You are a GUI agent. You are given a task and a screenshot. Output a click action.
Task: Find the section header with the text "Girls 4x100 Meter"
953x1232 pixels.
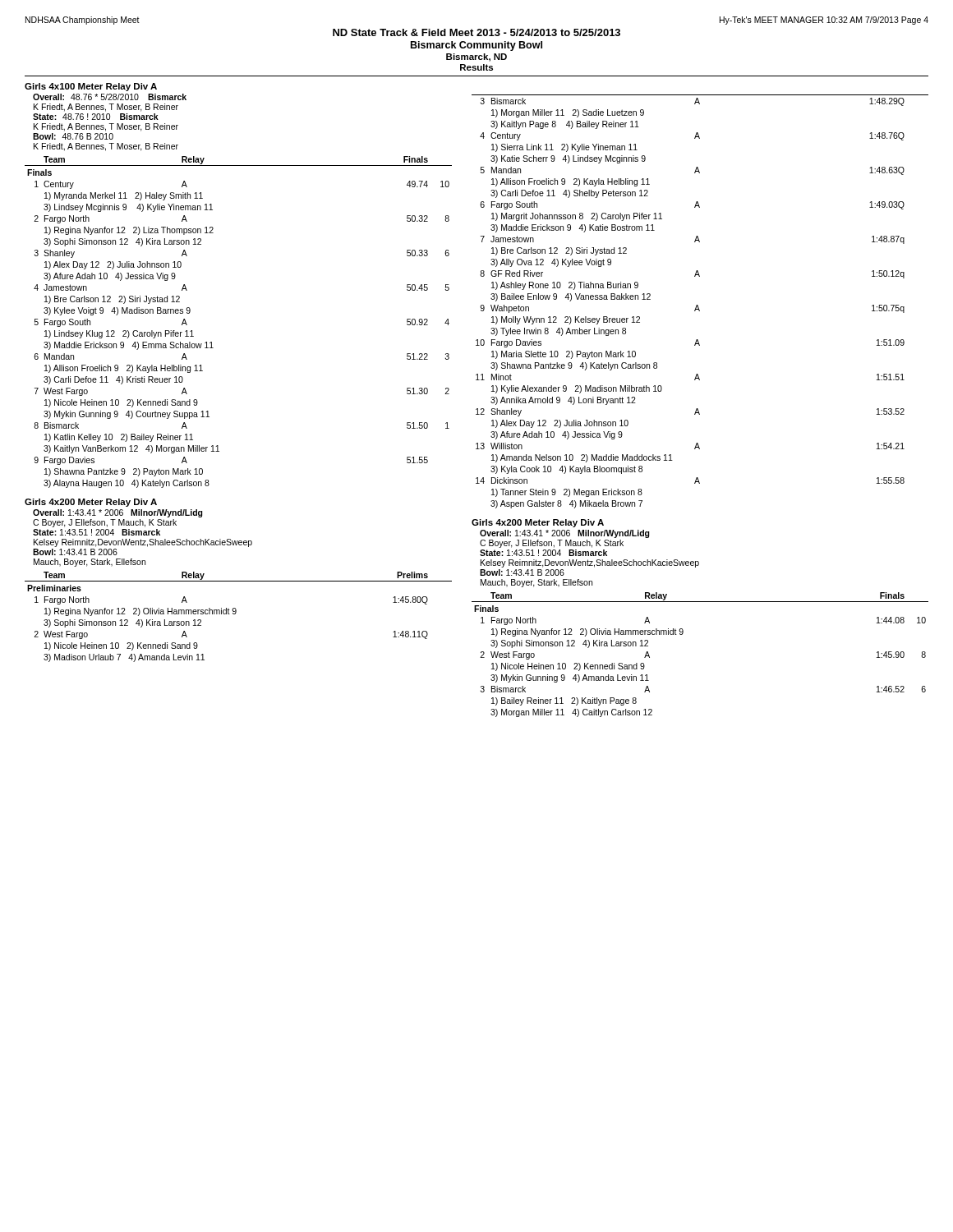pyautogui.click(x=91, y=86)
